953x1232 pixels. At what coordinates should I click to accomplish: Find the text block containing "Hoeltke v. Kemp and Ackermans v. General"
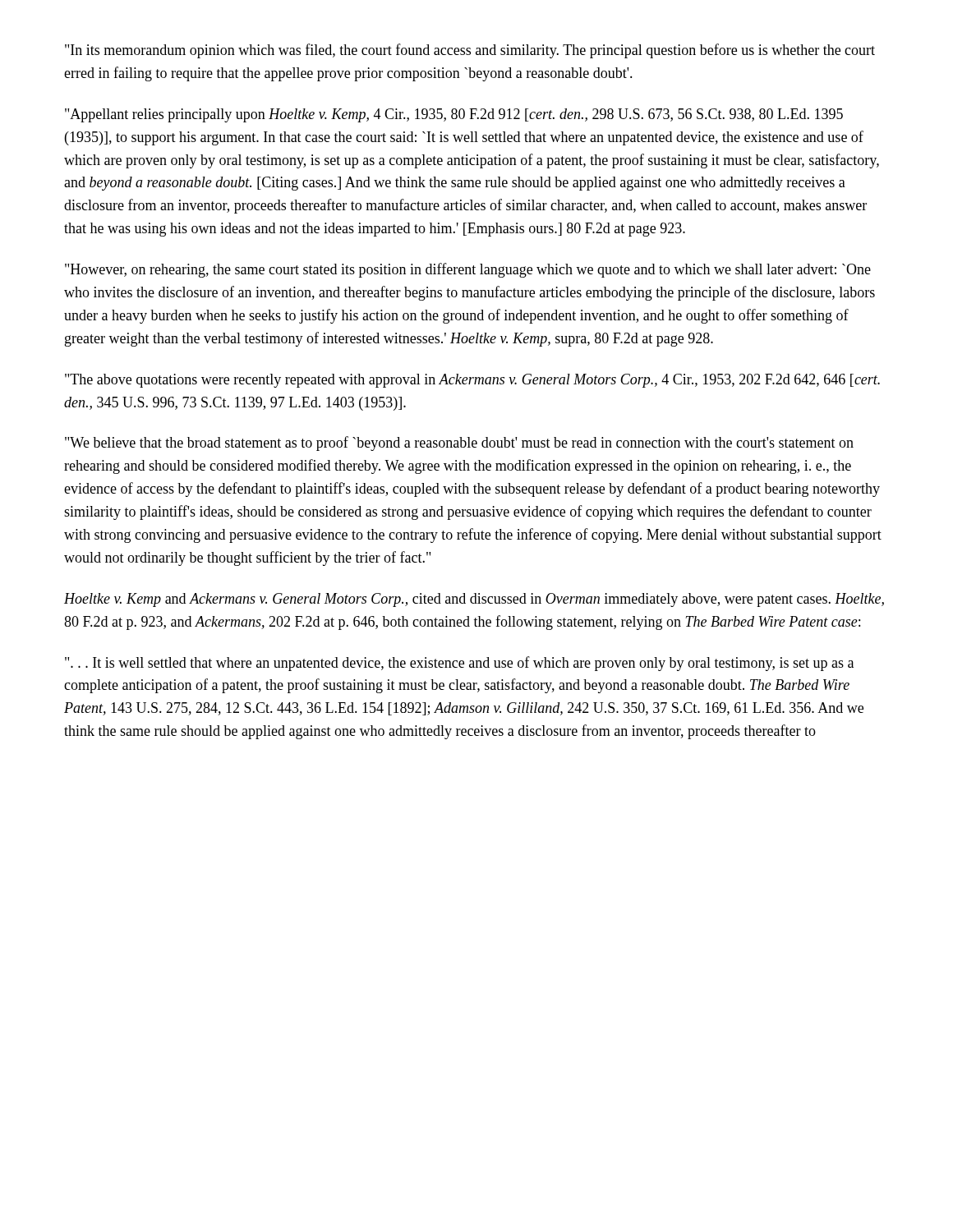[x=474, y=610]
